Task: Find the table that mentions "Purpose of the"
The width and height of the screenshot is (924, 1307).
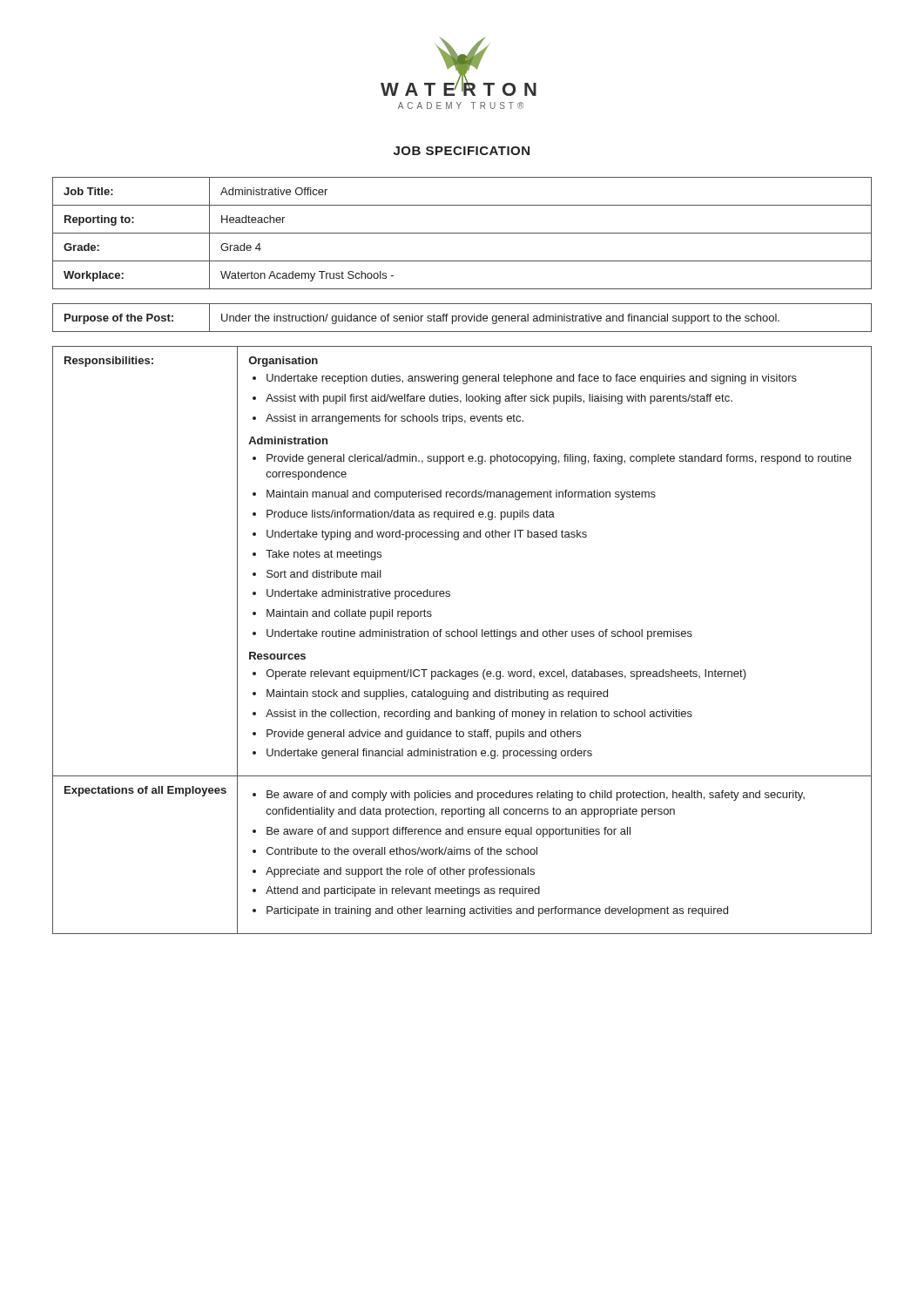Action: click(x=462, y=318)
